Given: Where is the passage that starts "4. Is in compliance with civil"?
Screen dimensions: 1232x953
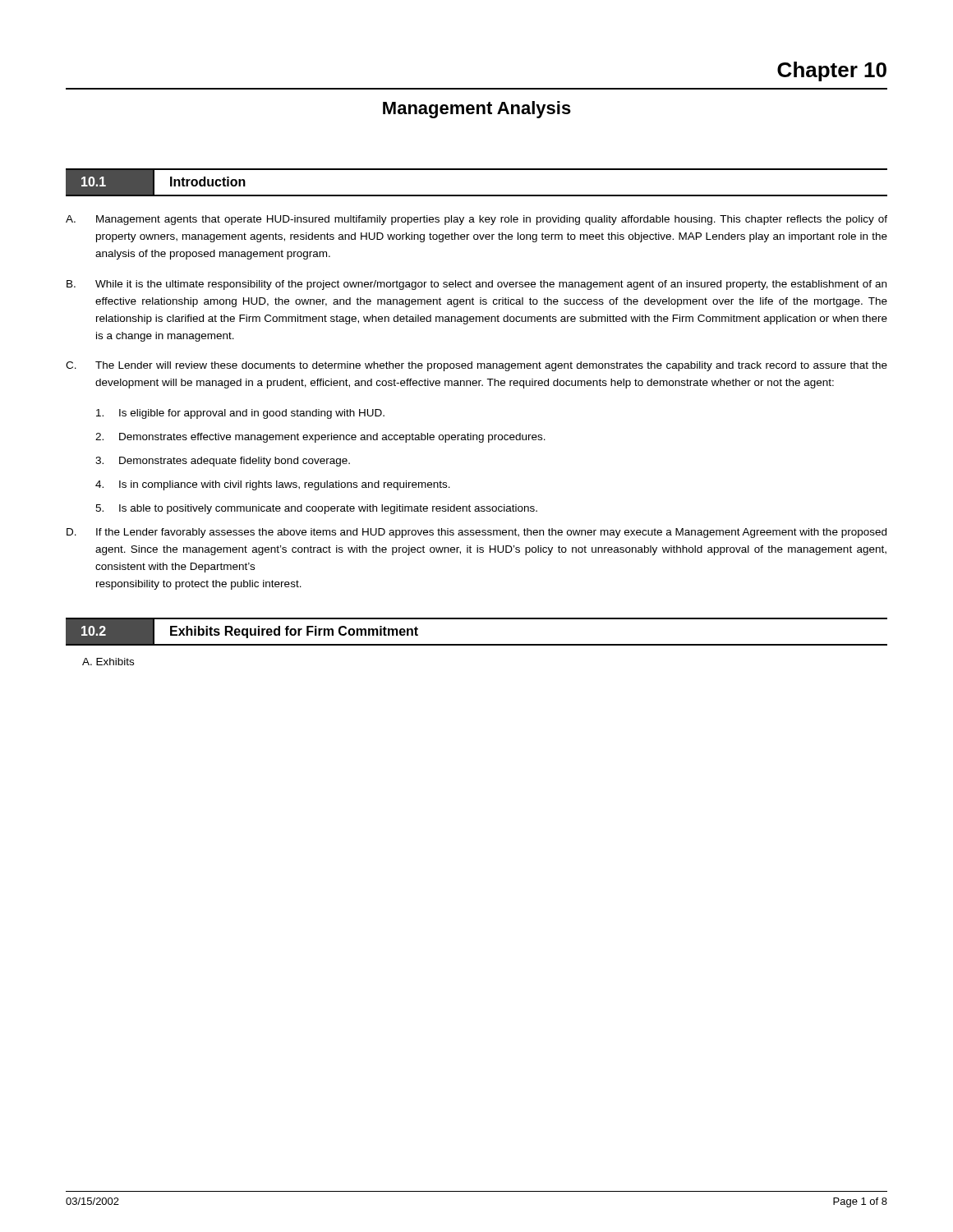Looking at the screenshot, I should (x=273, y=485).
